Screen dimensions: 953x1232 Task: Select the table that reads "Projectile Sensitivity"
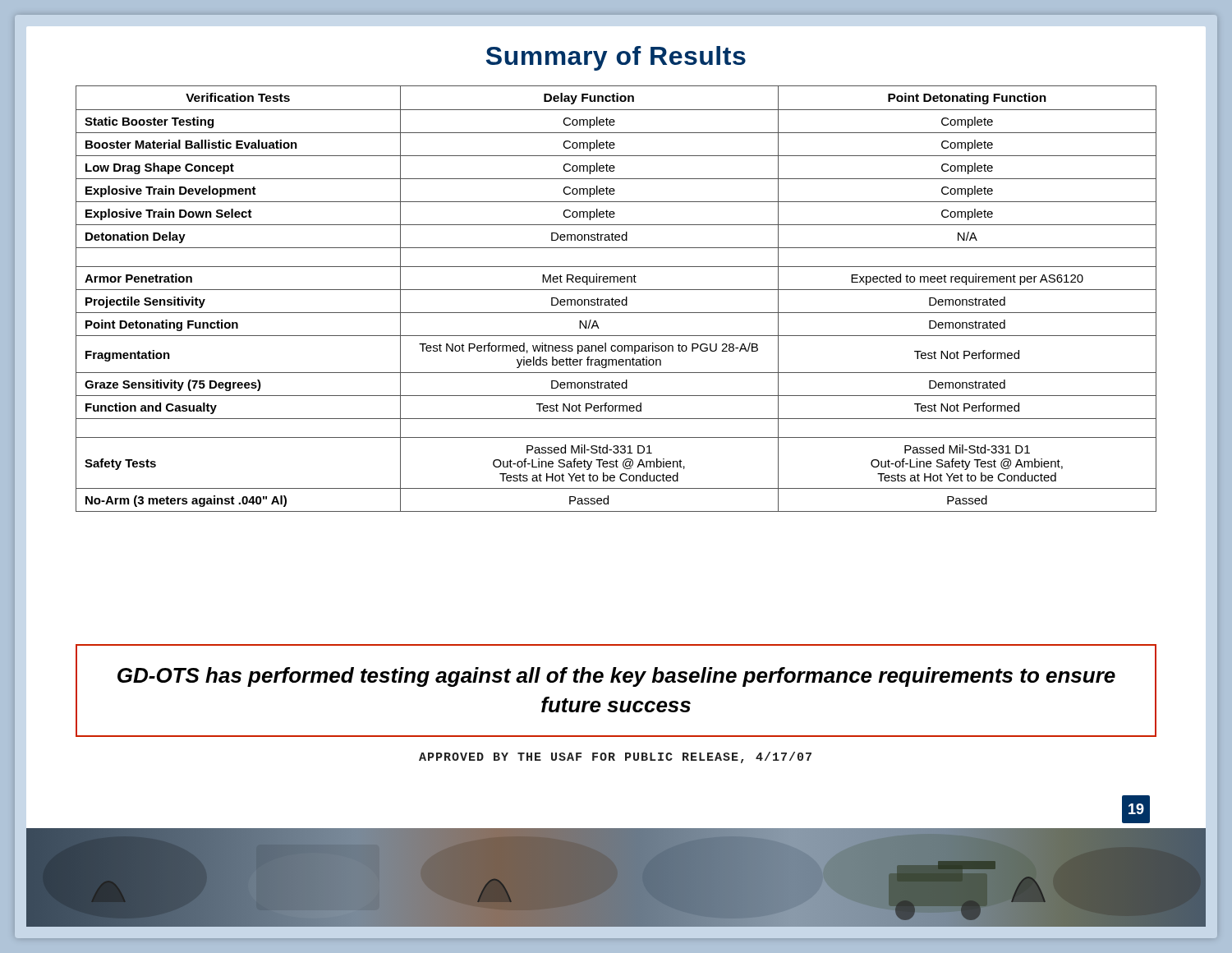coord(616,299)
